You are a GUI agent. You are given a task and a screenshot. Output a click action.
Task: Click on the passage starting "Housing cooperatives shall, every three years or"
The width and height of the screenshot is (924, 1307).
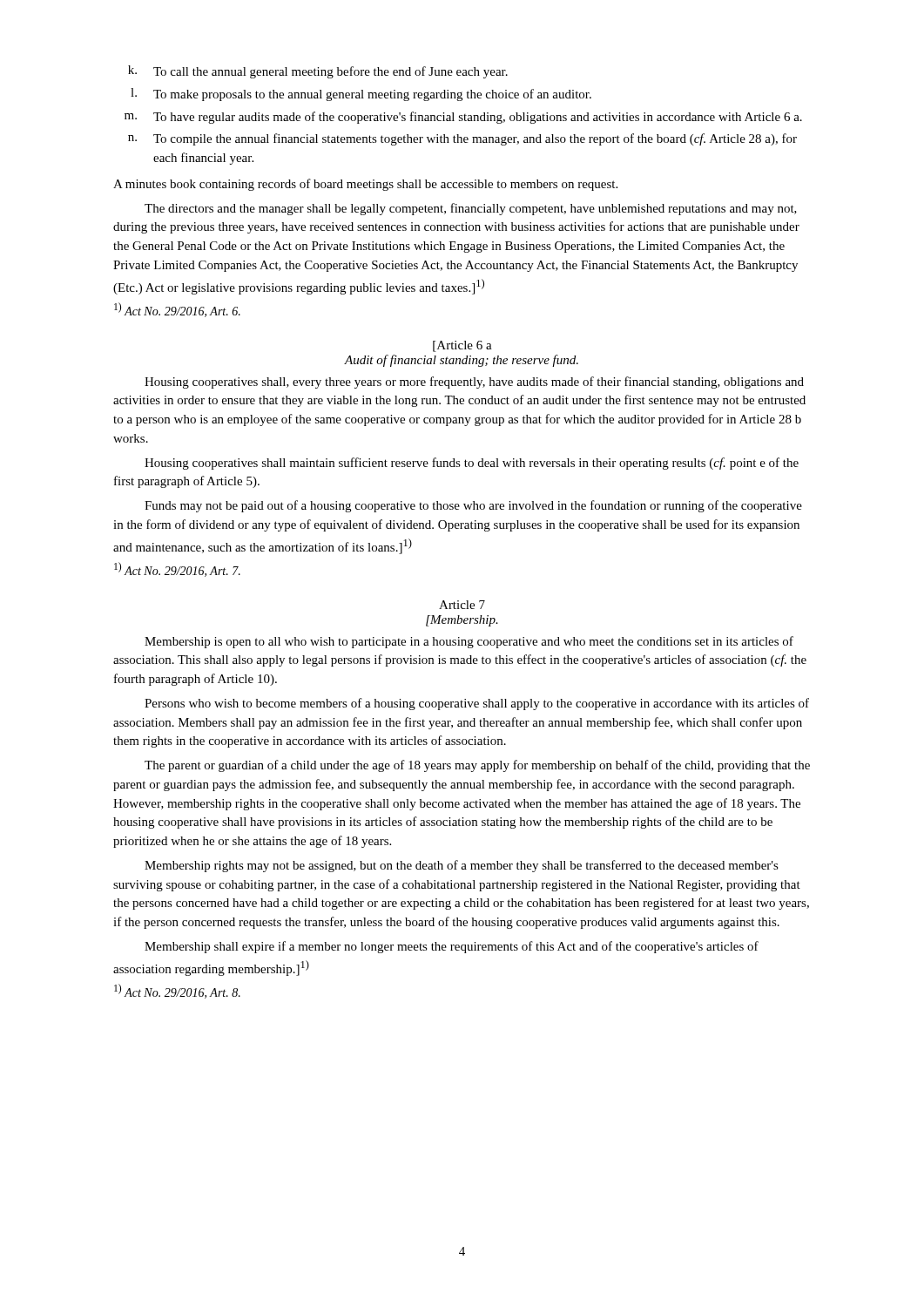point(462,410)
